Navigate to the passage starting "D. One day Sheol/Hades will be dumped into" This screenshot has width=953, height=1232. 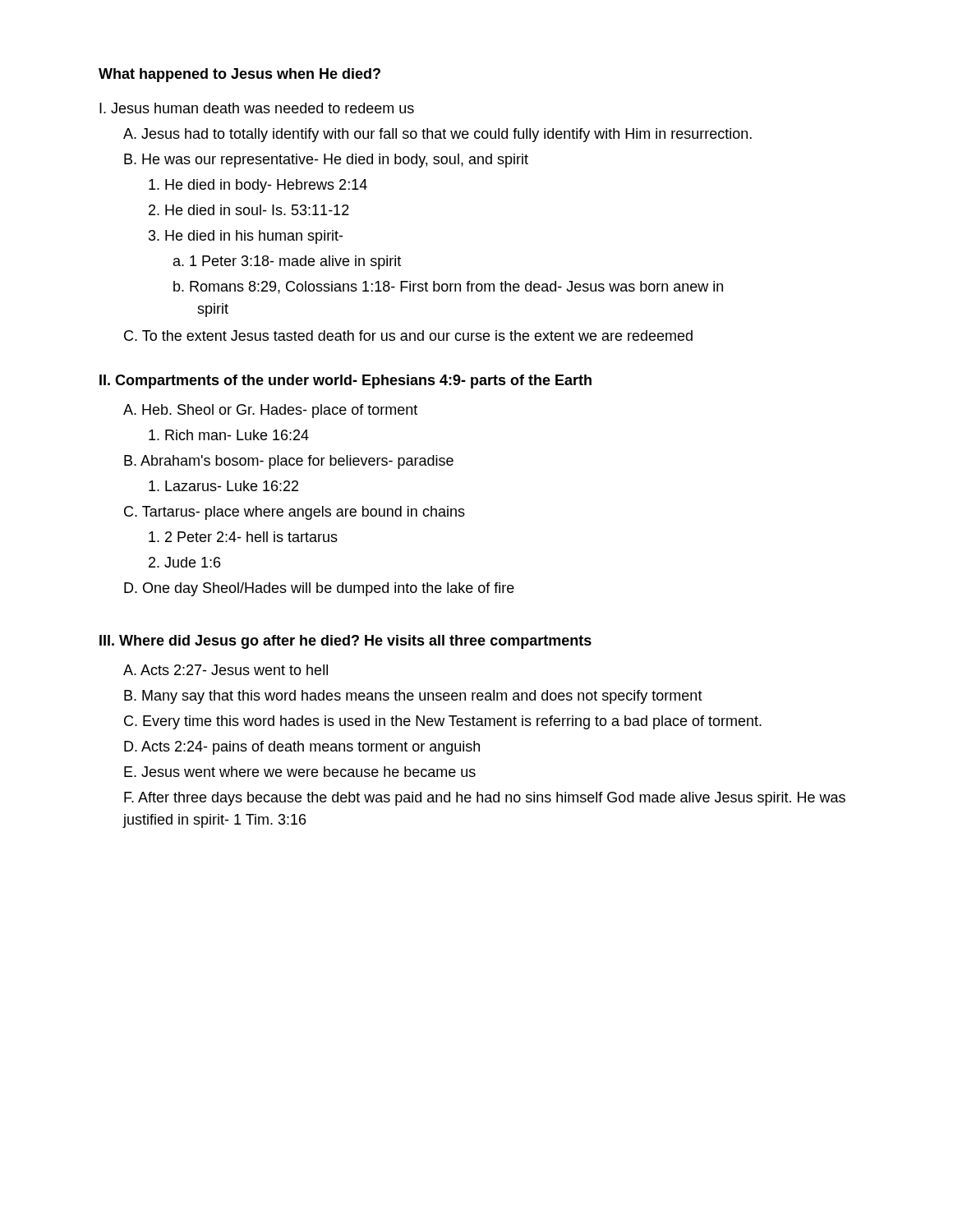(x=319, y=588)
